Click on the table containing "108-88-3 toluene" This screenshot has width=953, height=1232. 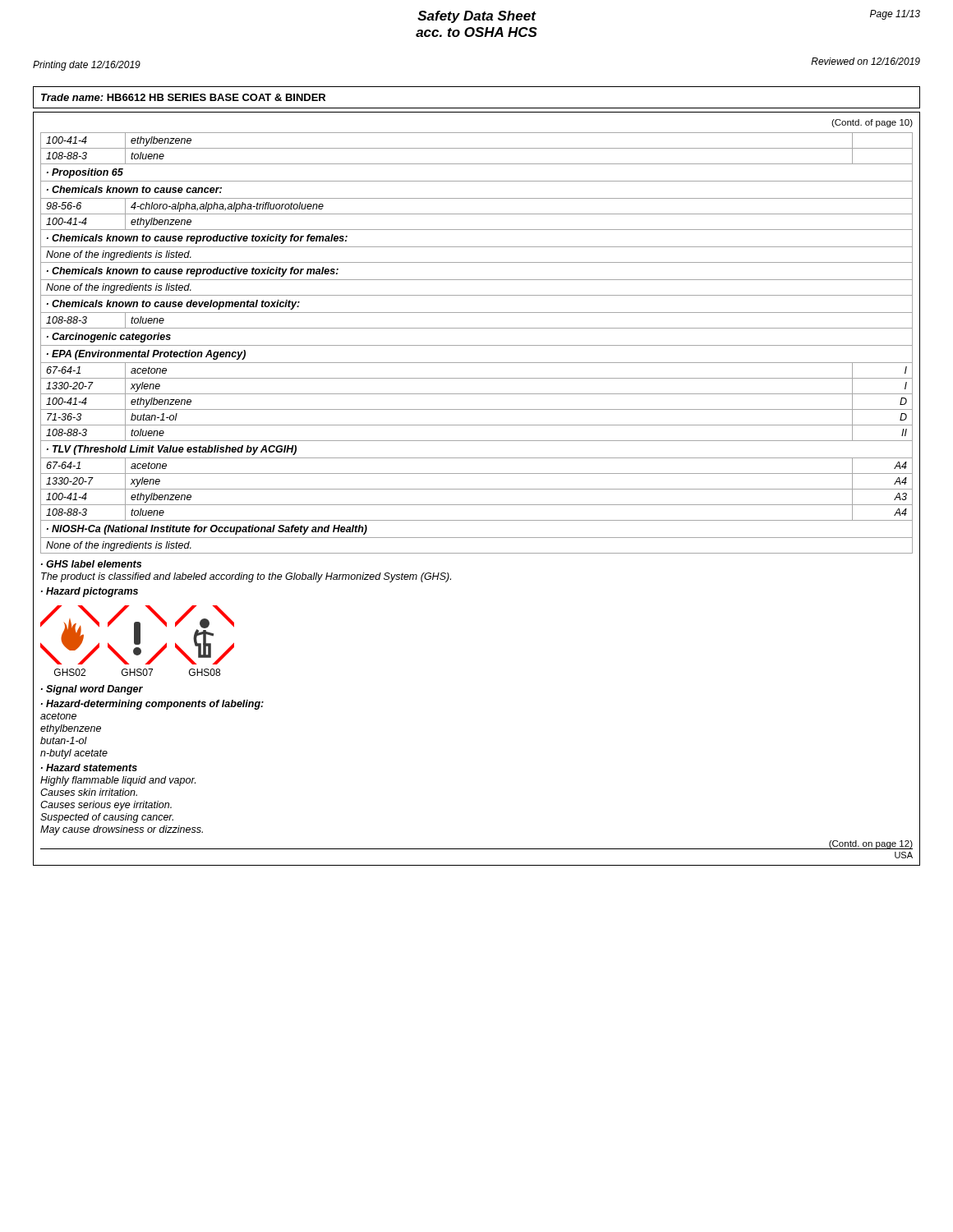[x=476, y=156]
